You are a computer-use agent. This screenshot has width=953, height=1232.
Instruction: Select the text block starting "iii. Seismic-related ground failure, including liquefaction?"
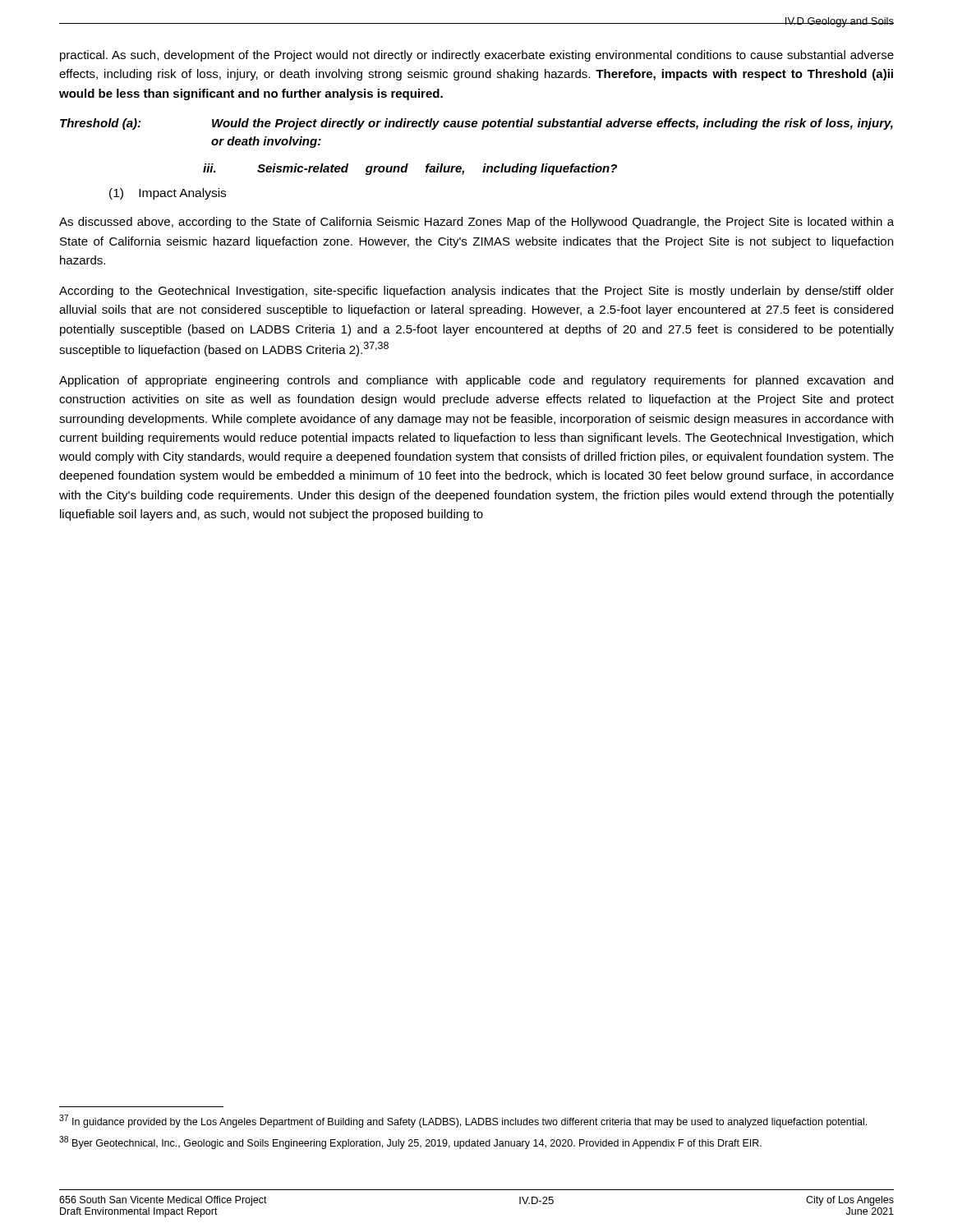pos(548,168)
